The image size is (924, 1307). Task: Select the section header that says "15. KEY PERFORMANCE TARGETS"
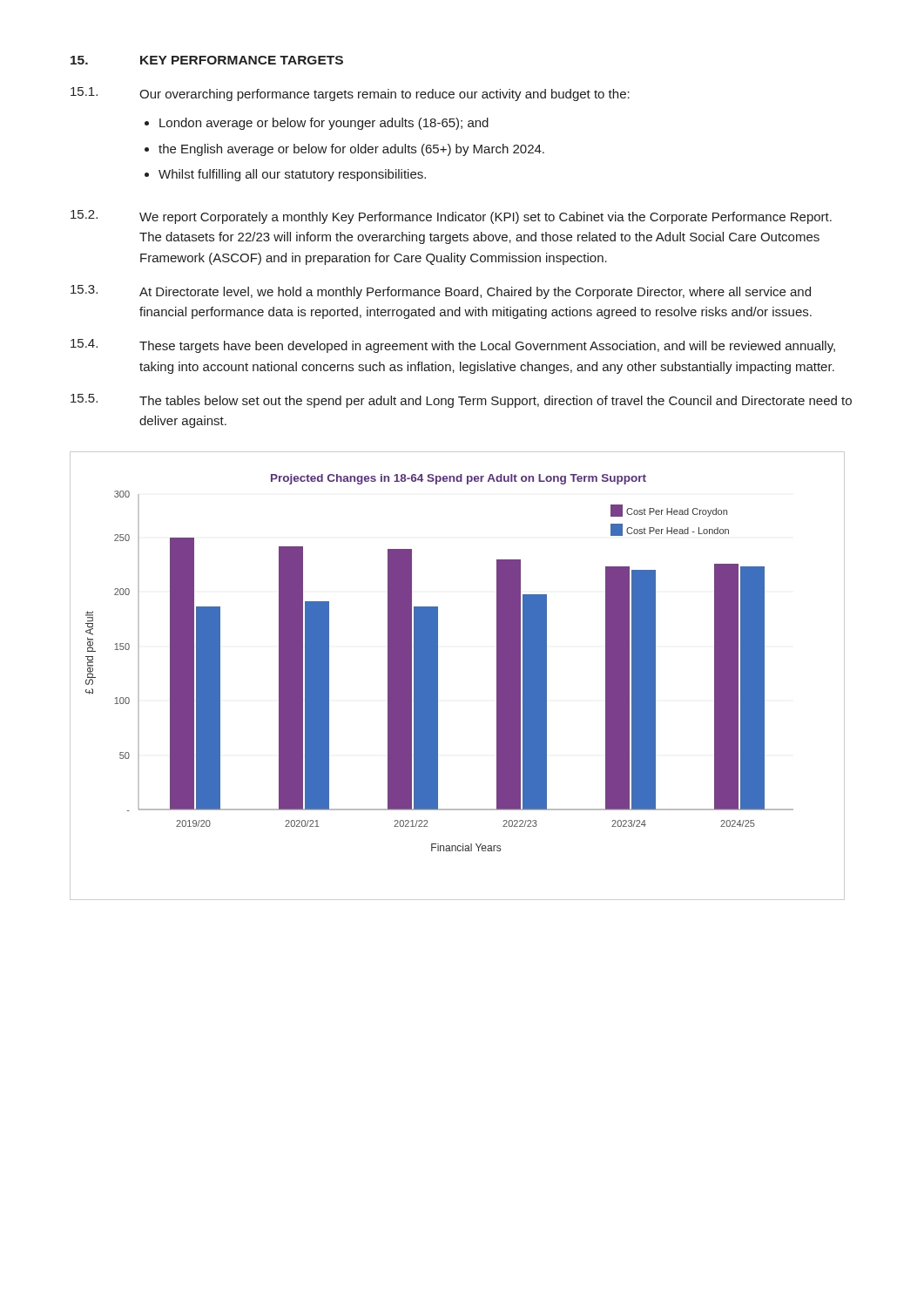(x=207, y=60)
